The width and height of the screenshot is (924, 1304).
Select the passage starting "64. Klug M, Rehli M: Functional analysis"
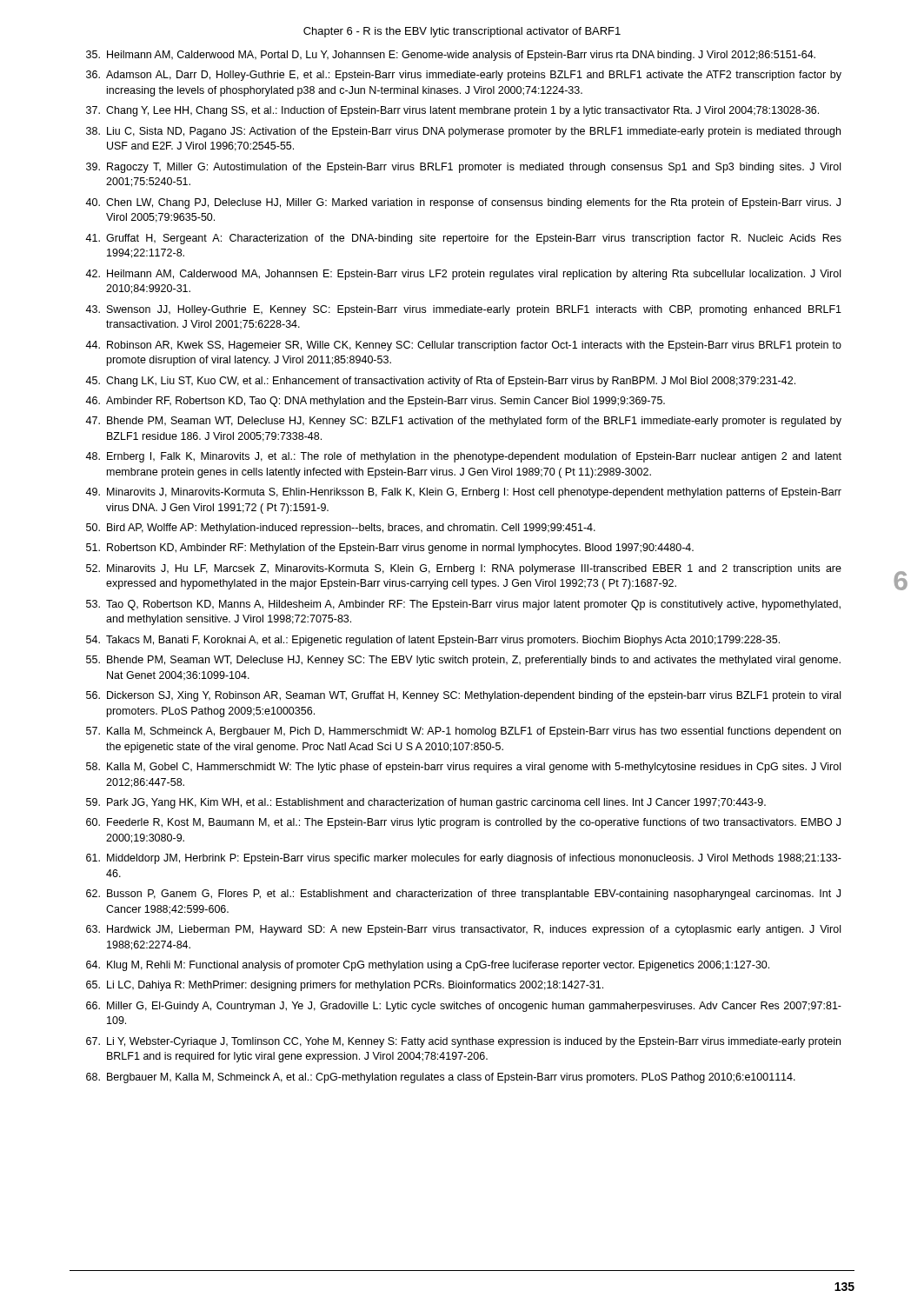tap(455, 966)
